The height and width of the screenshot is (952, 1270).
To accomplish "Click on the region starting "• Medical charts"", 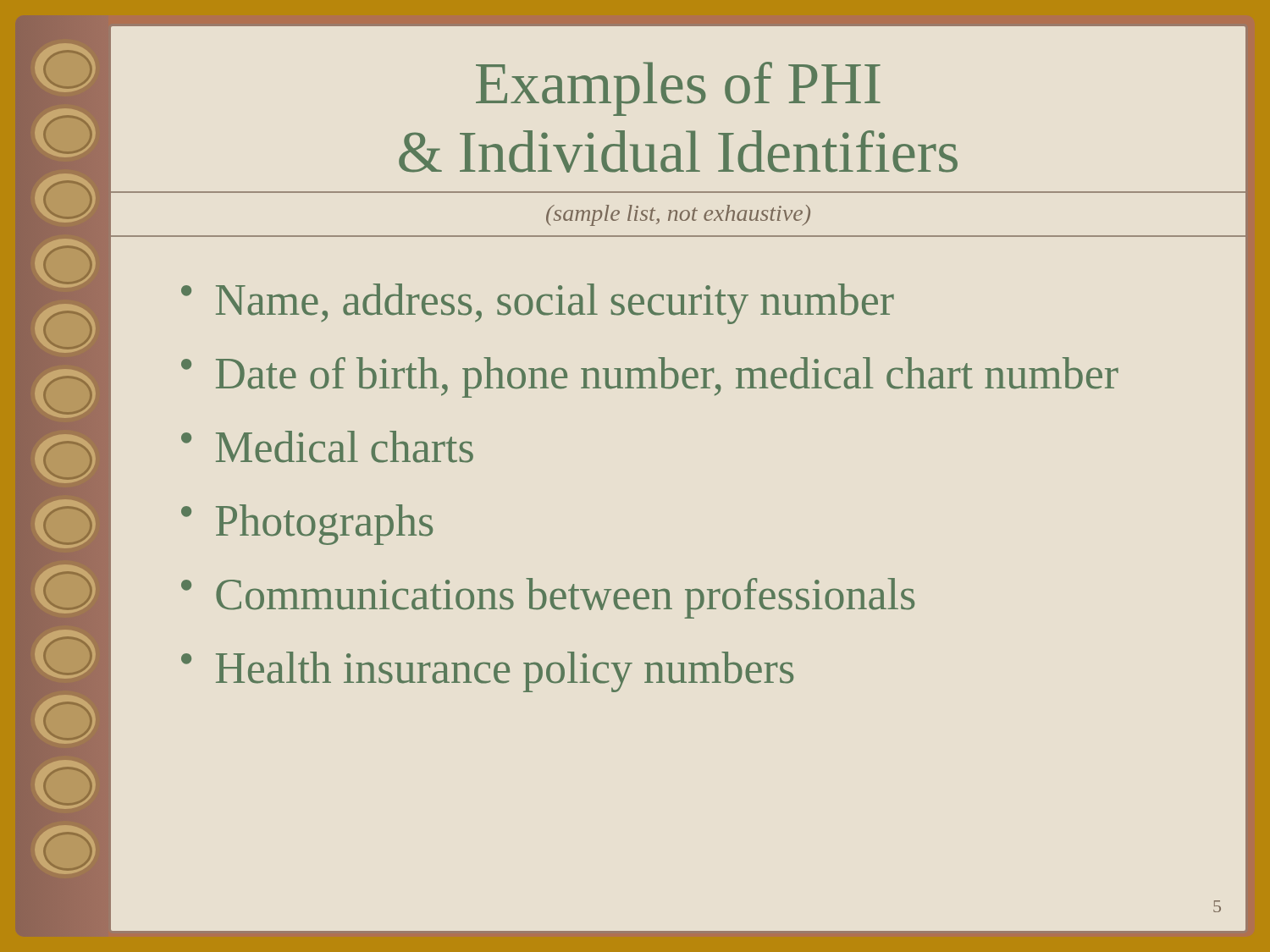I will [327, 447].
